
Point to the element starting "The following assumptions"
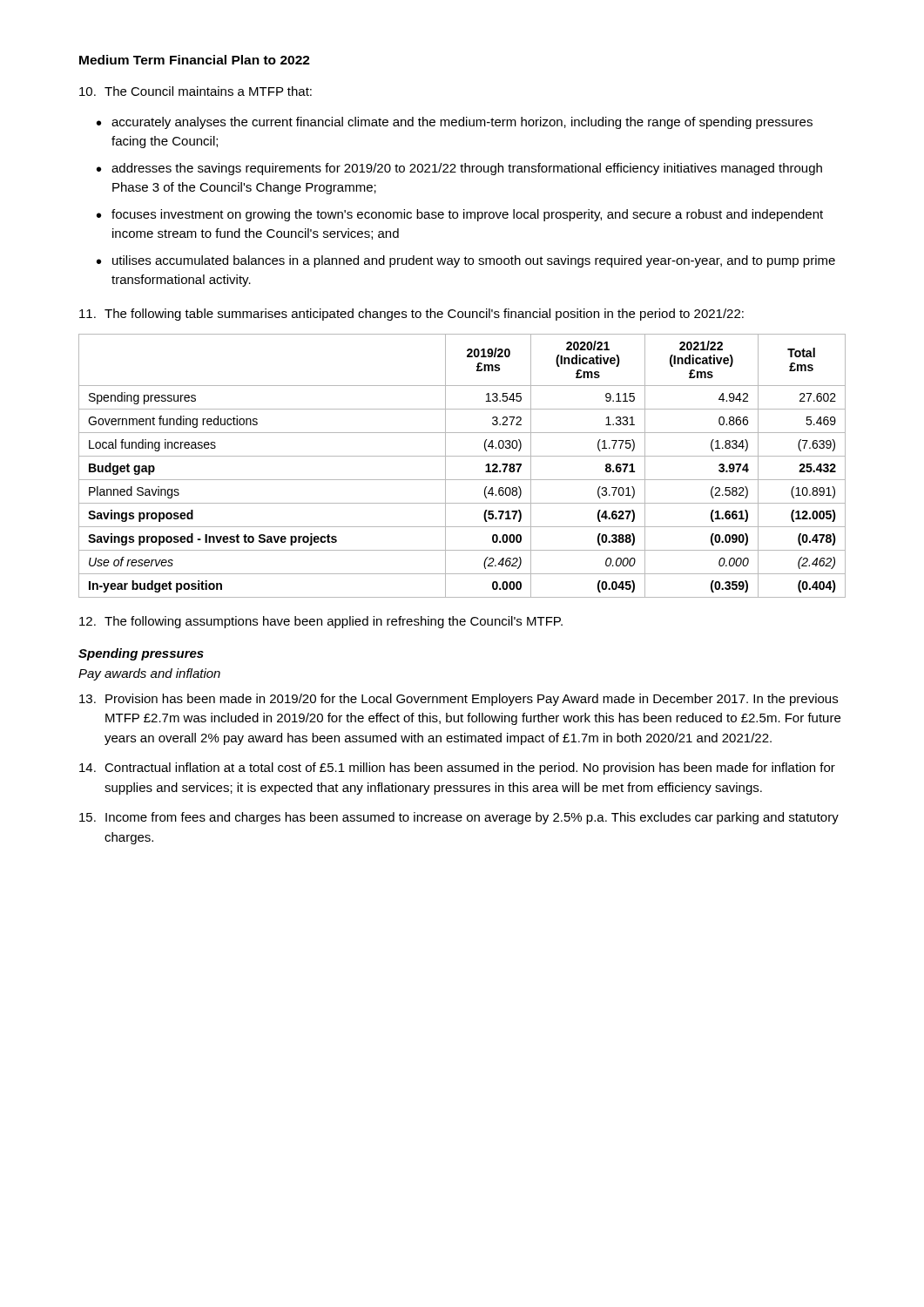[x=462, y=621]
